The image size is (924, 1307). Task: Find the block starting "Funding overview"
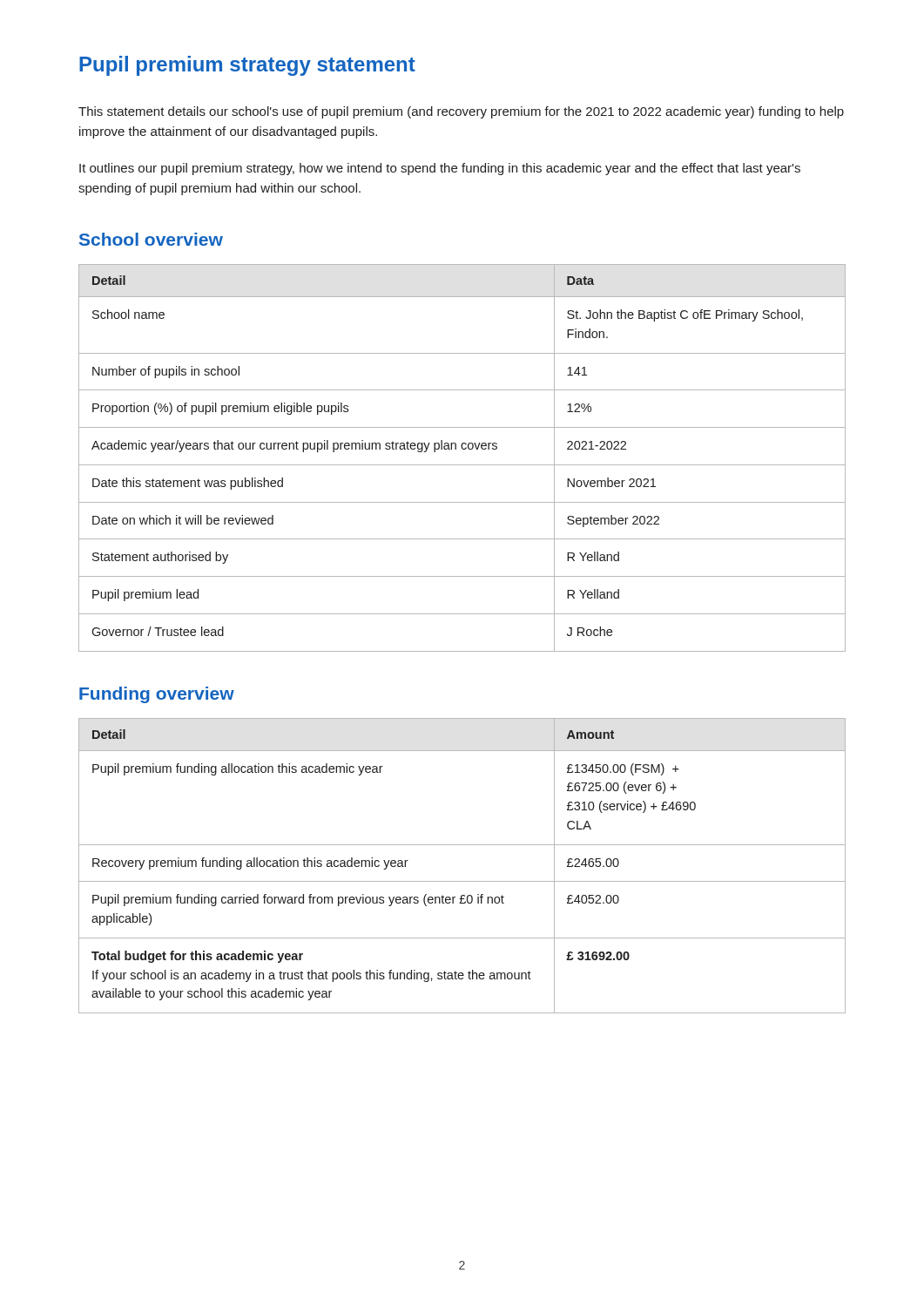(x=157, y=695)
